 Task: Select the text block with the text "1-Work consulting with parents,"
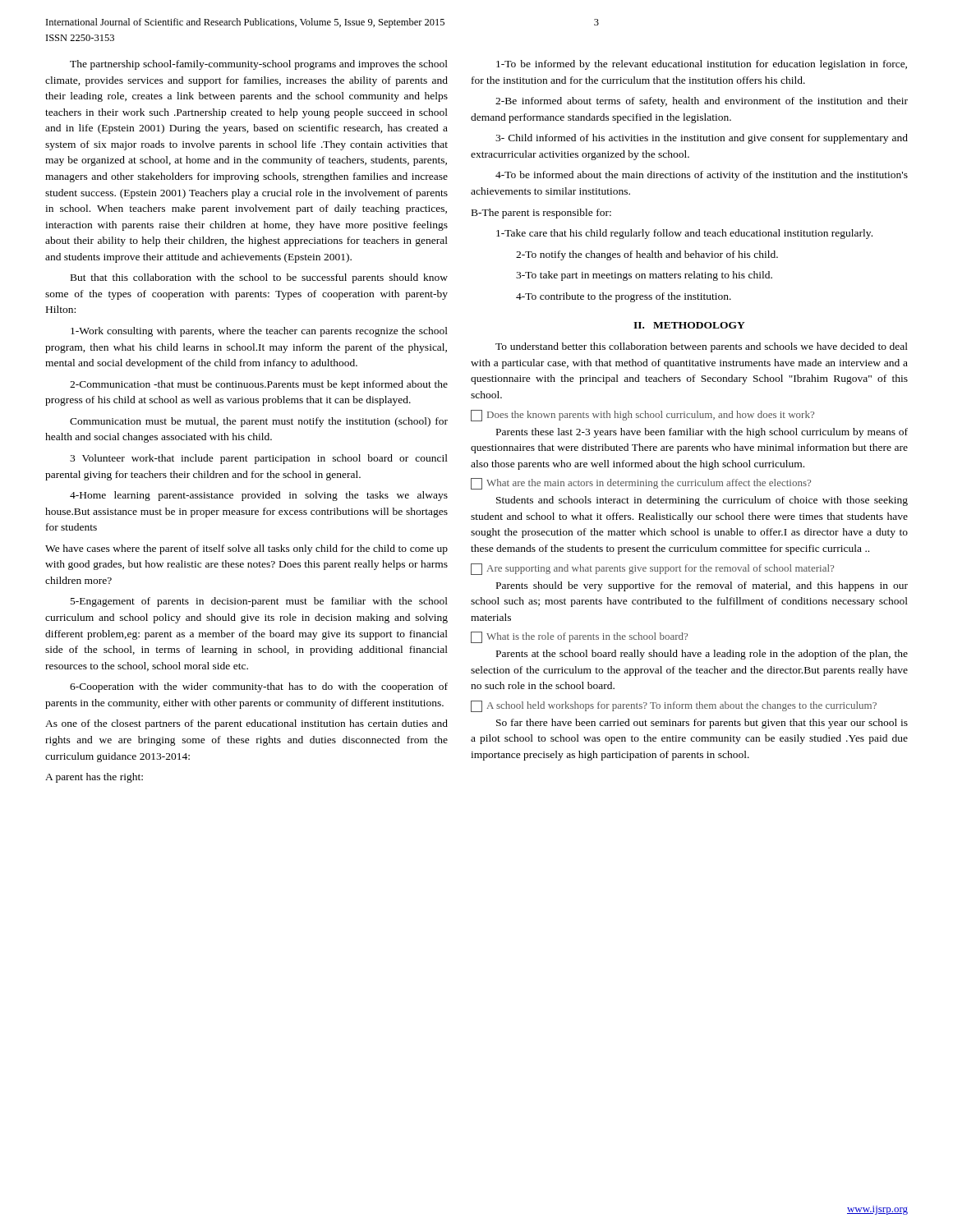[x=246, y=347]
